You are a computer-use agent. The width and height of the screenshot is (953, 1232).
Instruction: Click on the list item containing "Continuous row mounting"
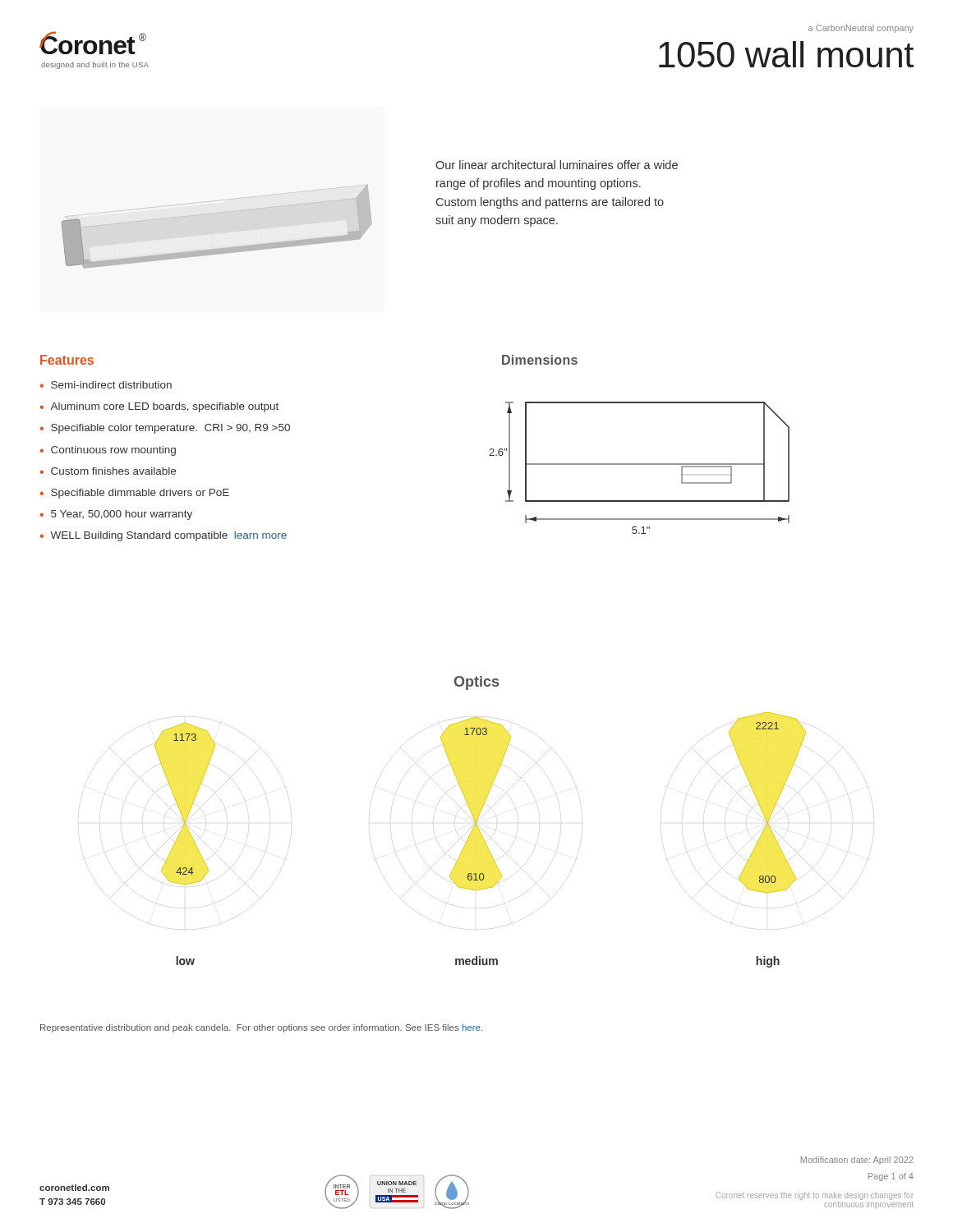(x=114, y=449)
